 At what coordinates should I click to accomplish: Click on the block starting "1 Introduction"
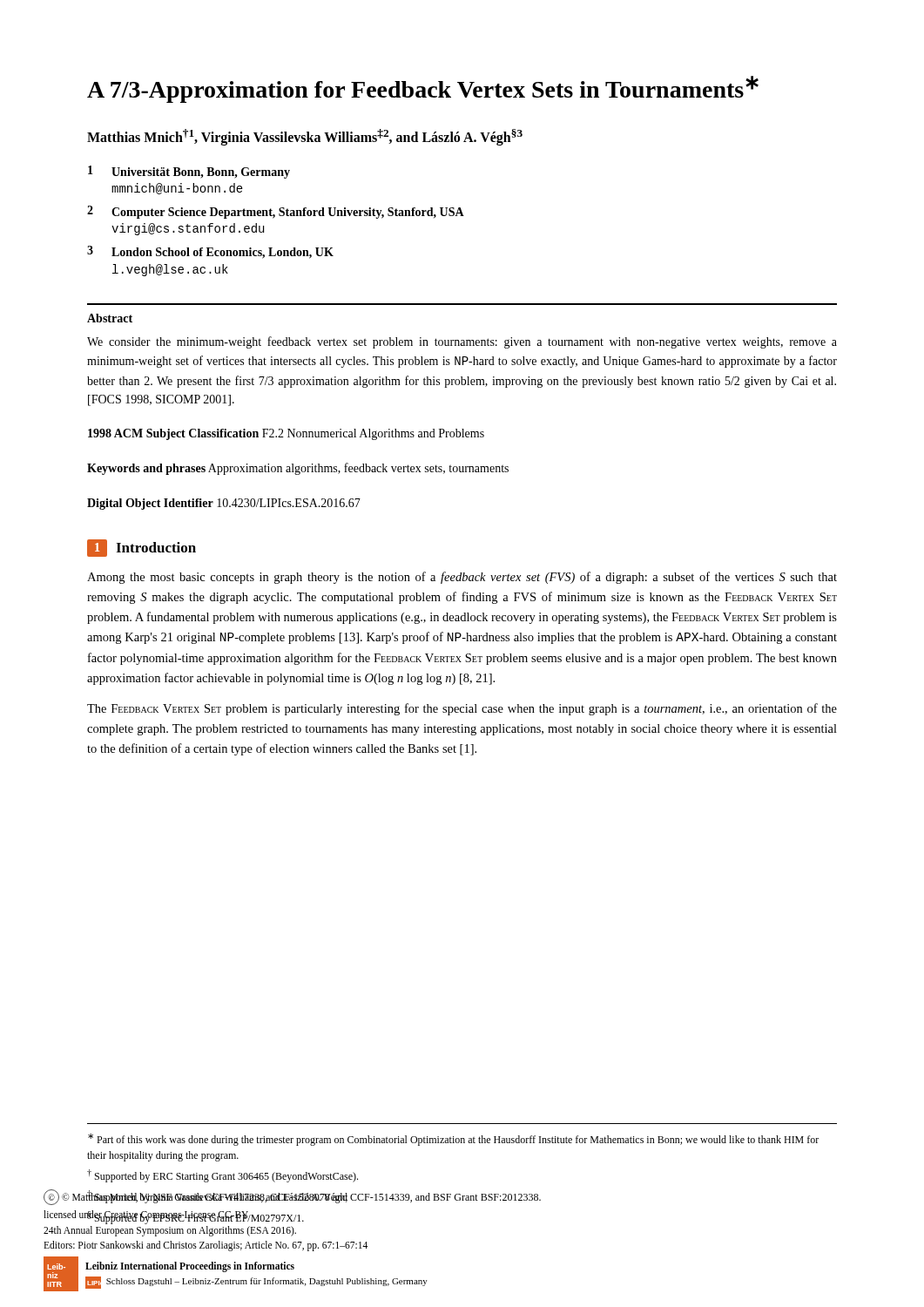click(142, 548)
